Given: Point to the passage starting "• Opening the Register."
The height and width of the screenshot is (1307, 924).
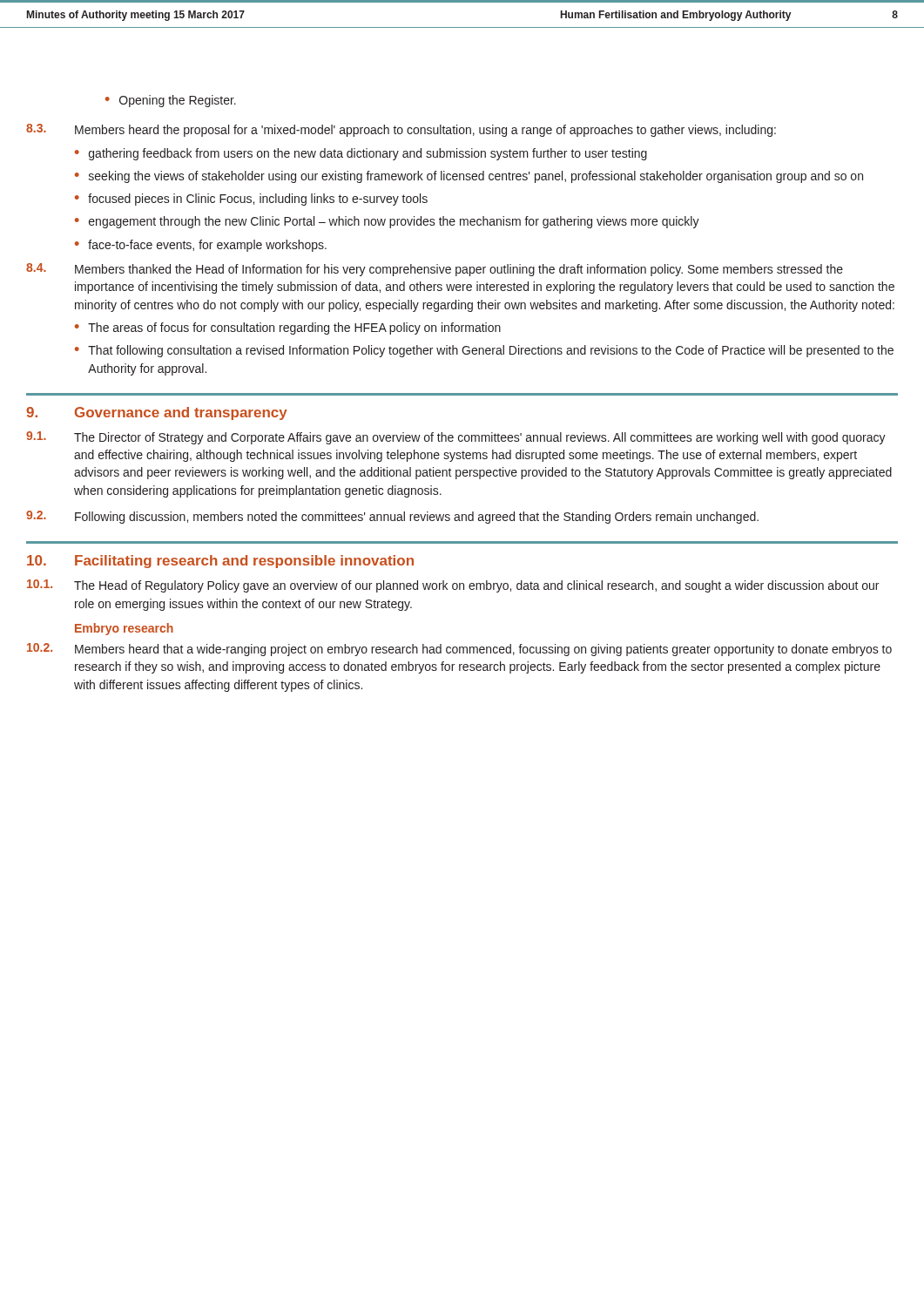Looking at the screenshot, I should click(x=171, y=101).
